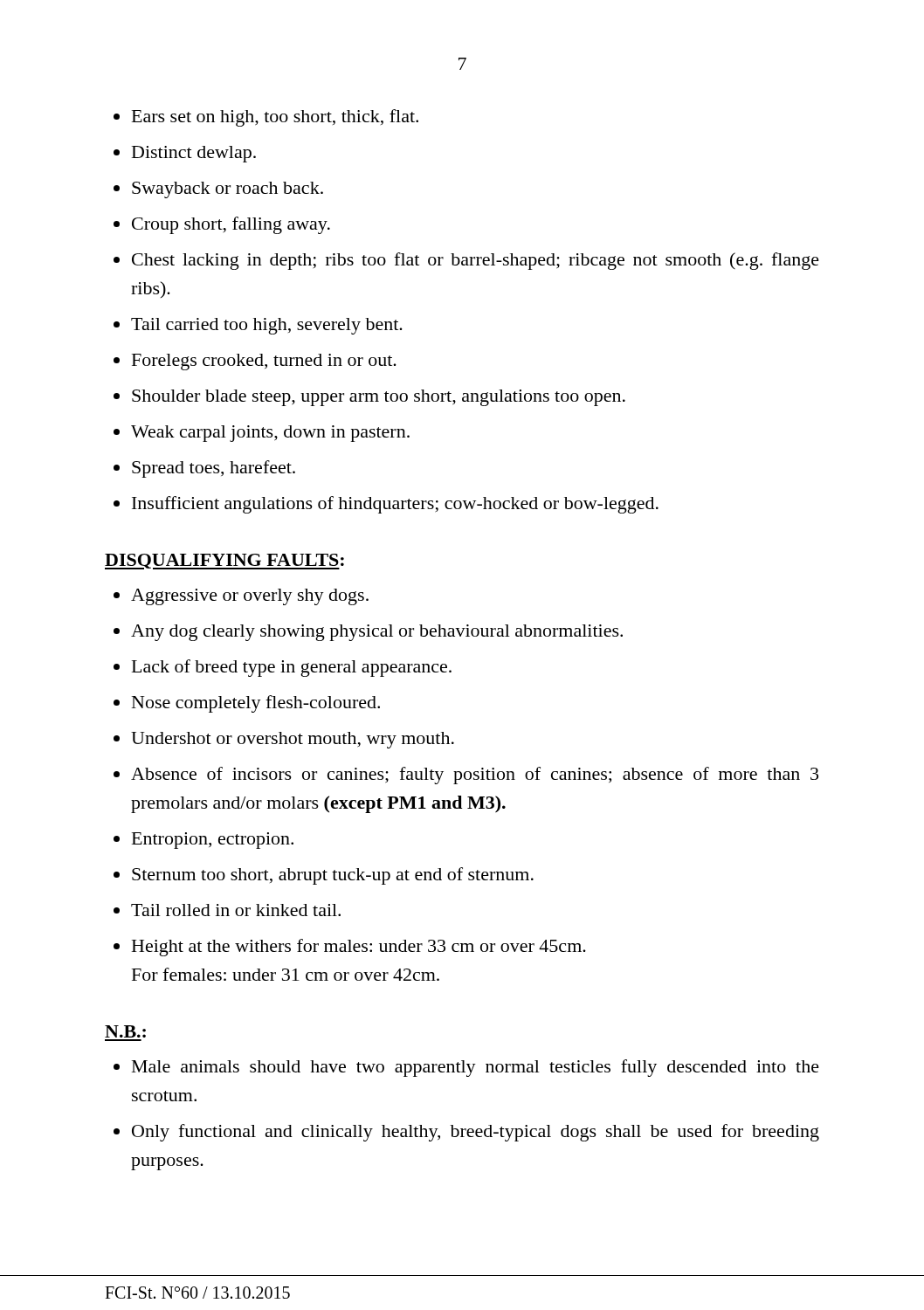
Task: Point to the passage starting "Undershot or overshot mouth, wry mouth."
Action: tap(293, 738)
